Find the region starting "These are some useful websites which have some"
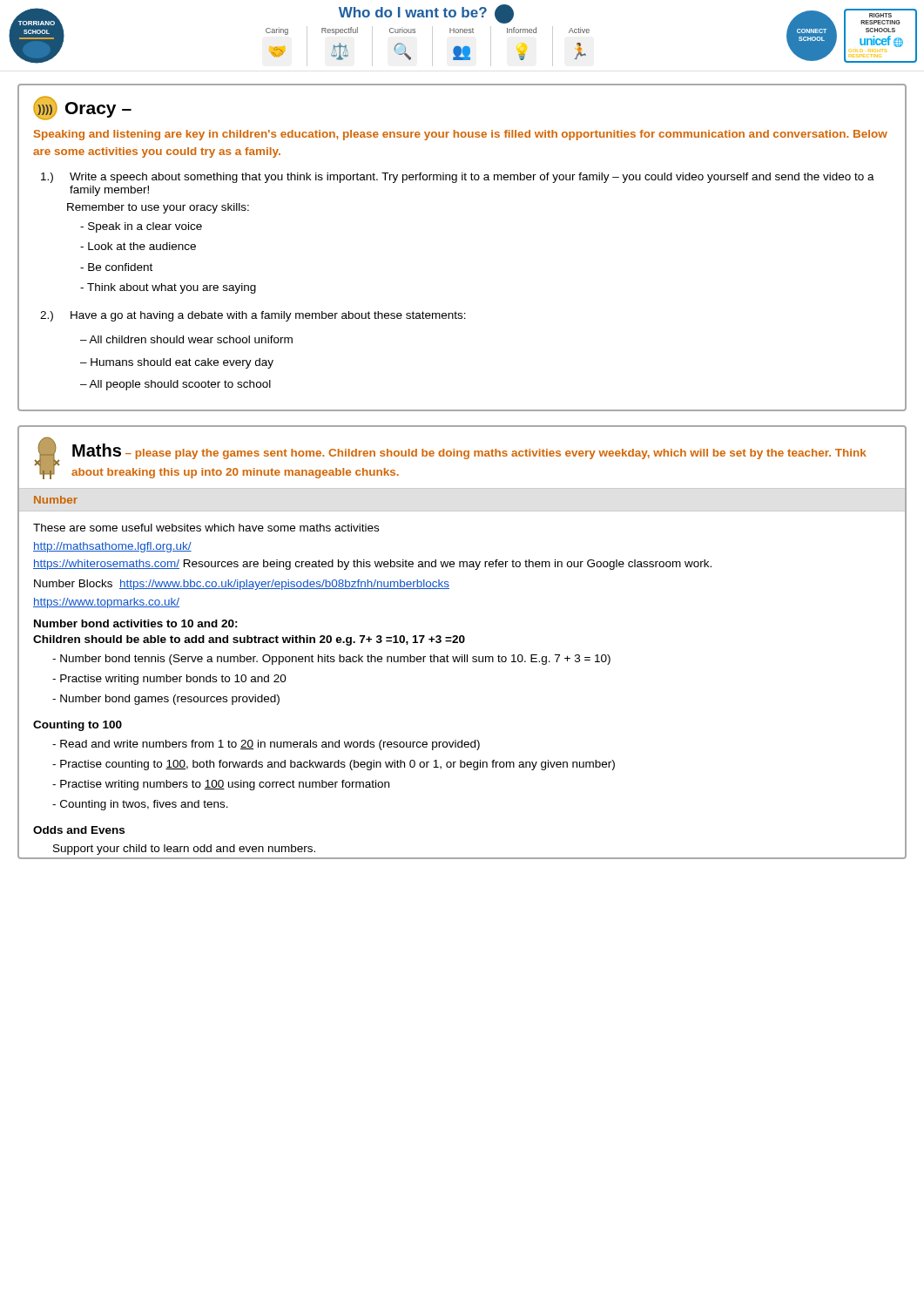This screenshot has width=924, height=1307. 206,528
